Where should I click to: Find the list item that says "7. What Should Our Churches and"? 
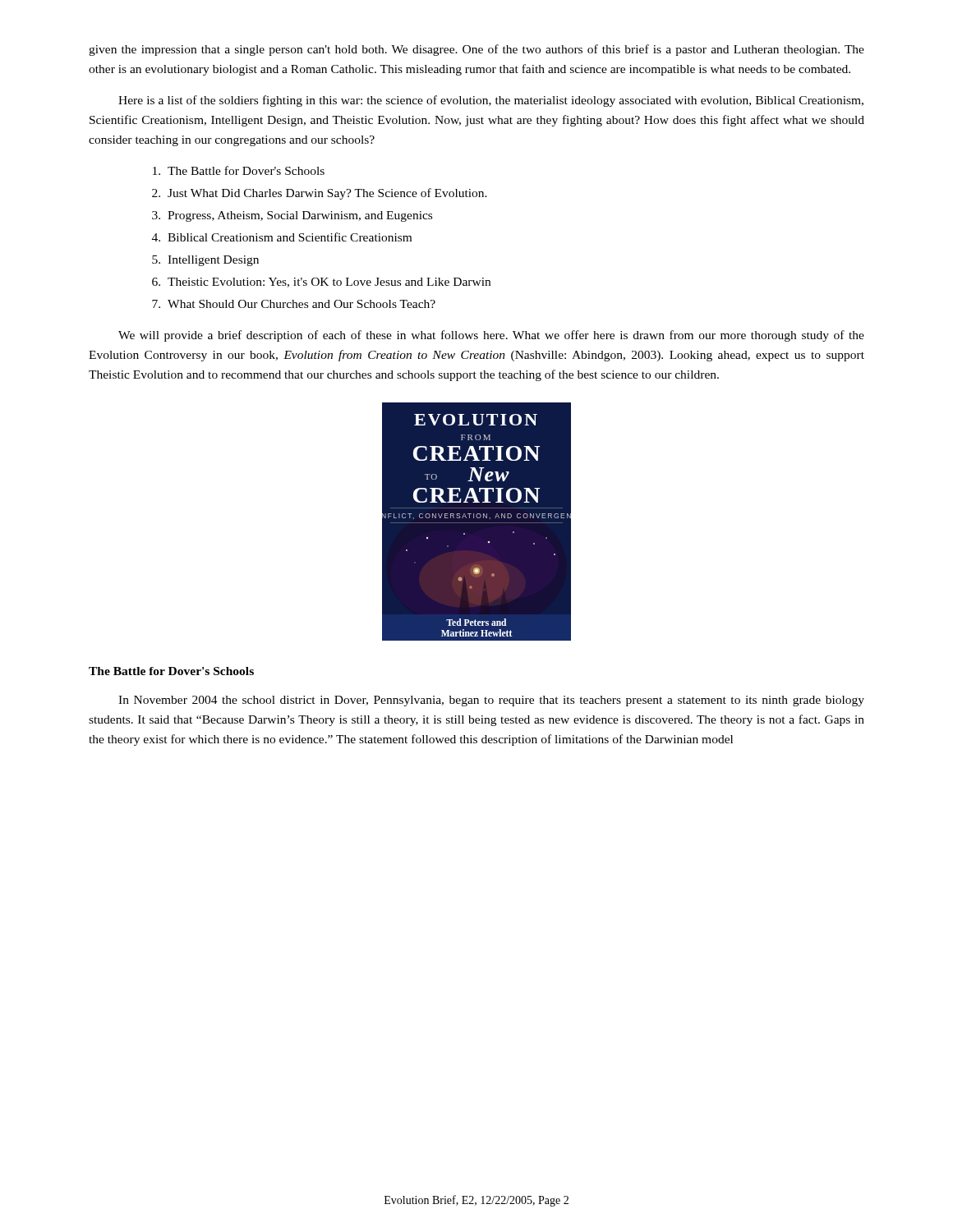tap(287, 304)
